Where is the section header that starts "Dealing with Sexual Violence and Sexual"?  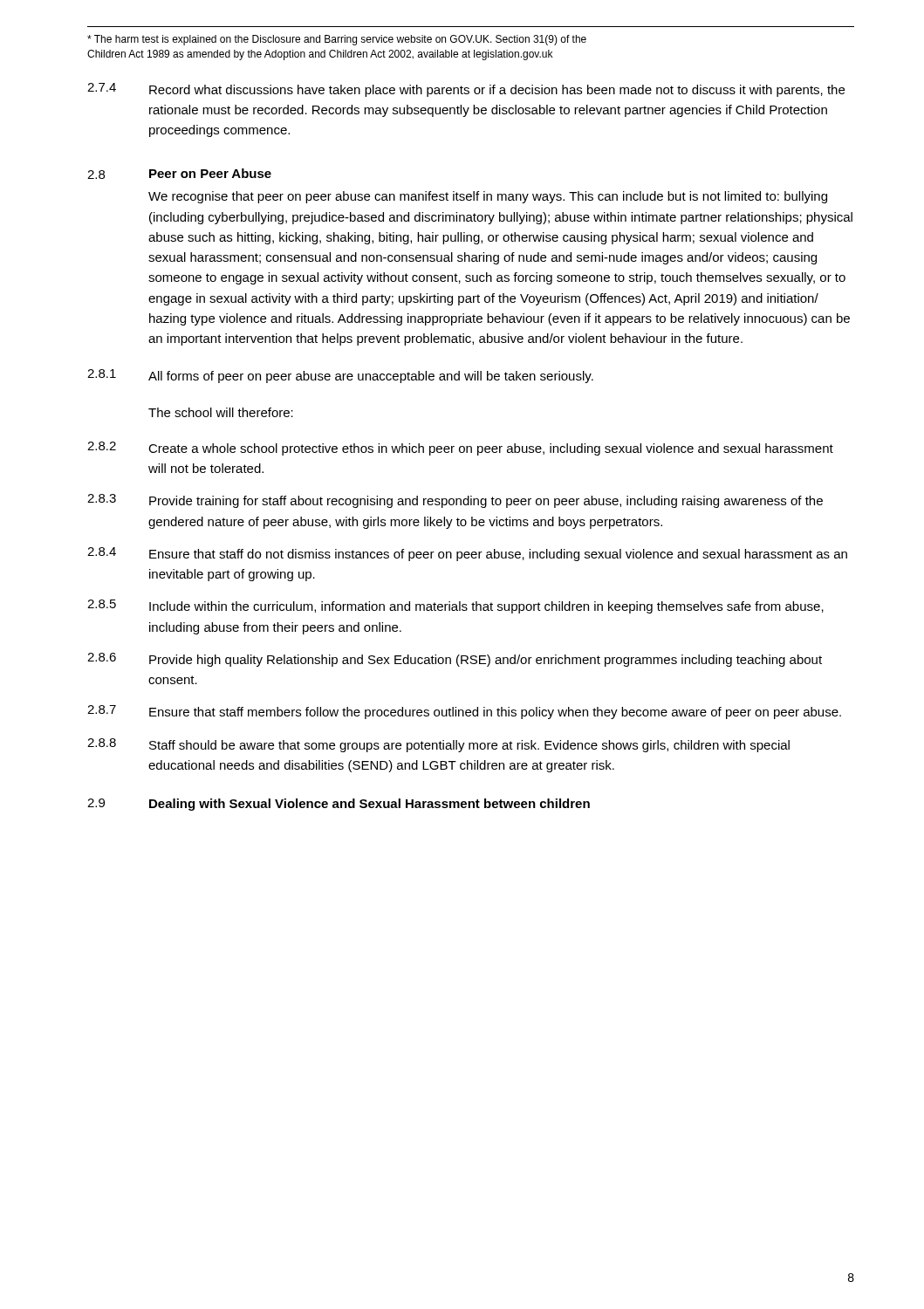point(369,803)
